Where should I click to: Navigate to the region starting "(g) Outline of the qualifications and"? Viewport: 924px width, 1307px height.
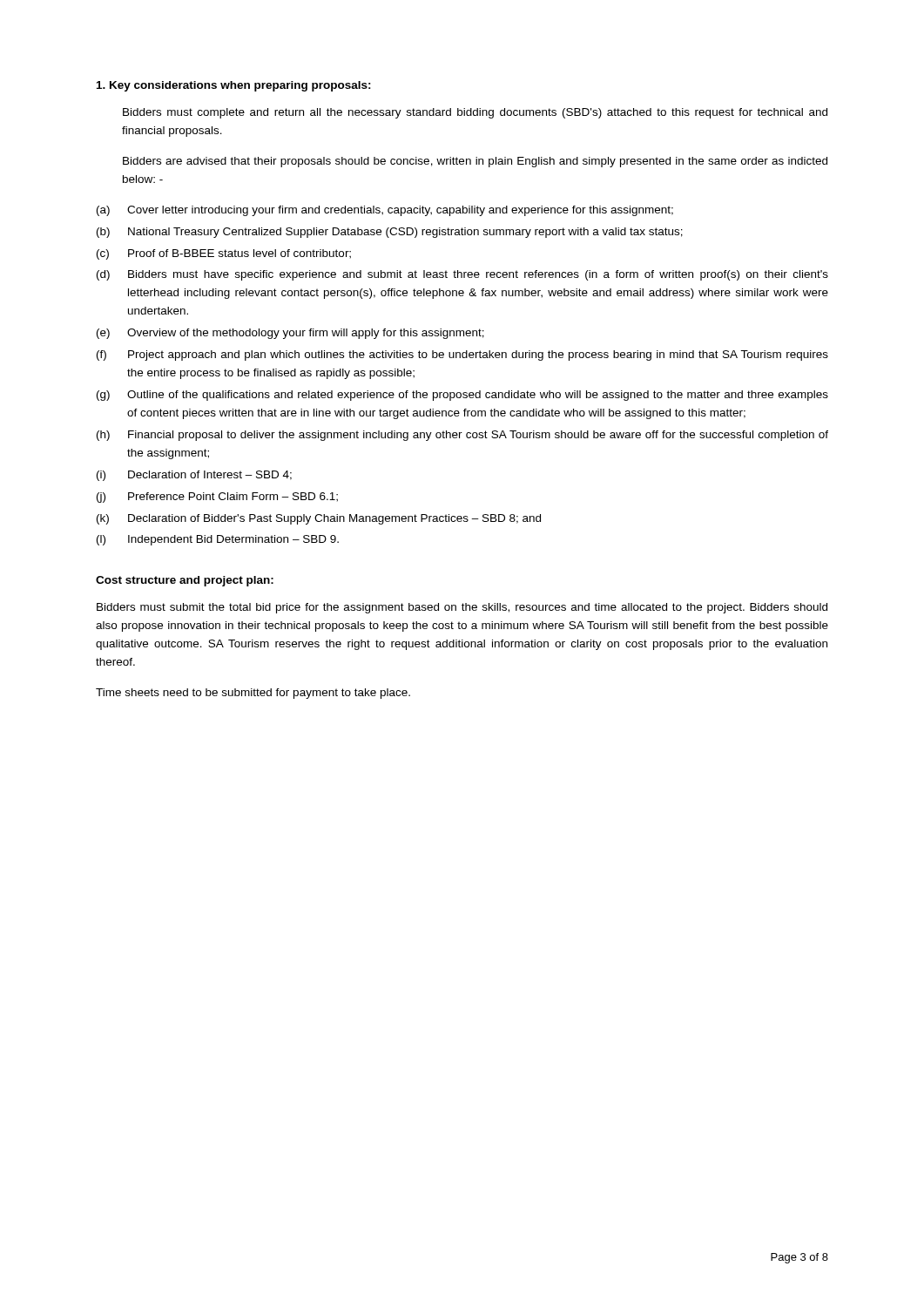[x=462, y=404]
